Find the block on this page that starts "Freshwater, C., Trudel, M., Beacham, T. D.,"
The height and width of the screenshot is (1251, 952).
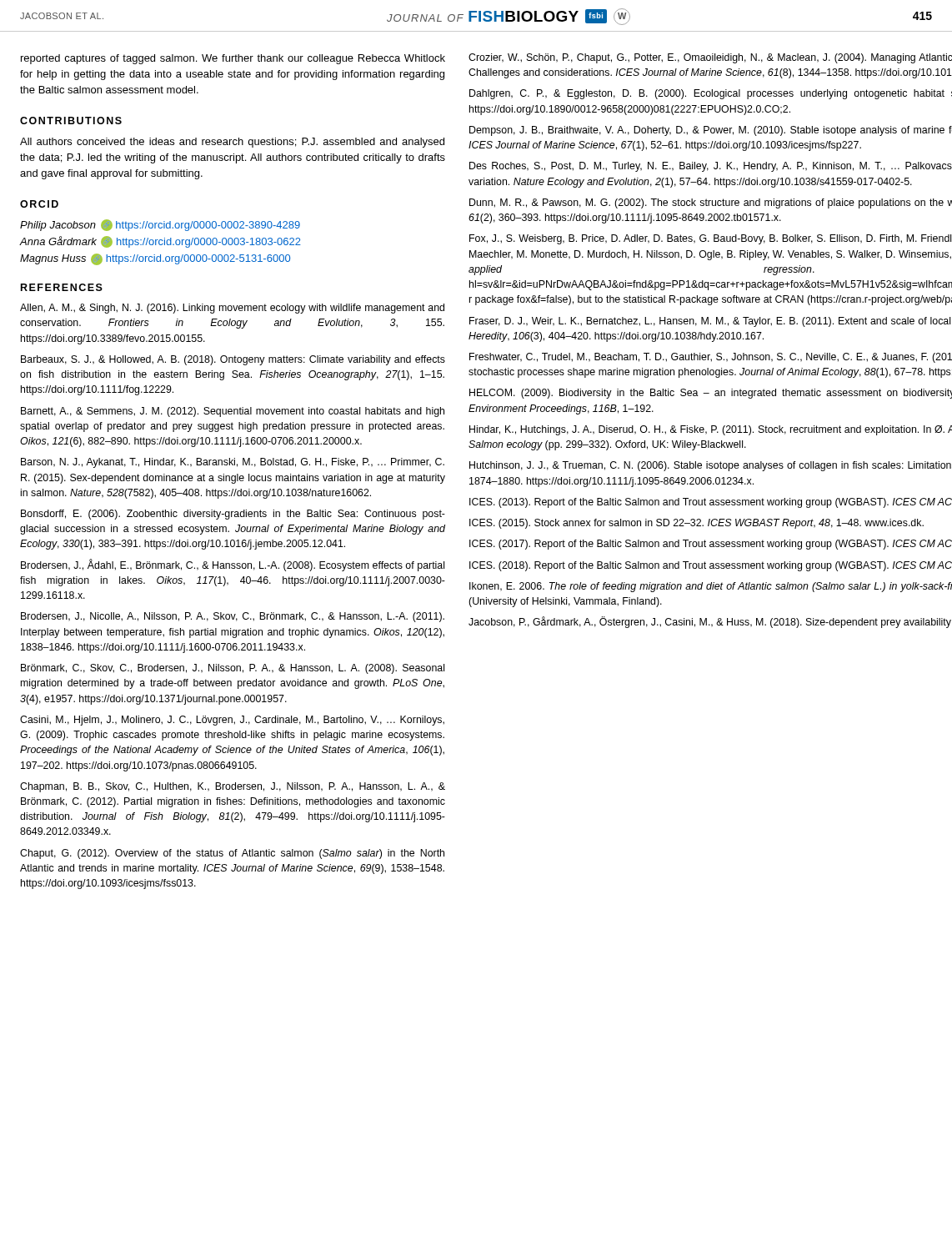(x=710, y=365)
